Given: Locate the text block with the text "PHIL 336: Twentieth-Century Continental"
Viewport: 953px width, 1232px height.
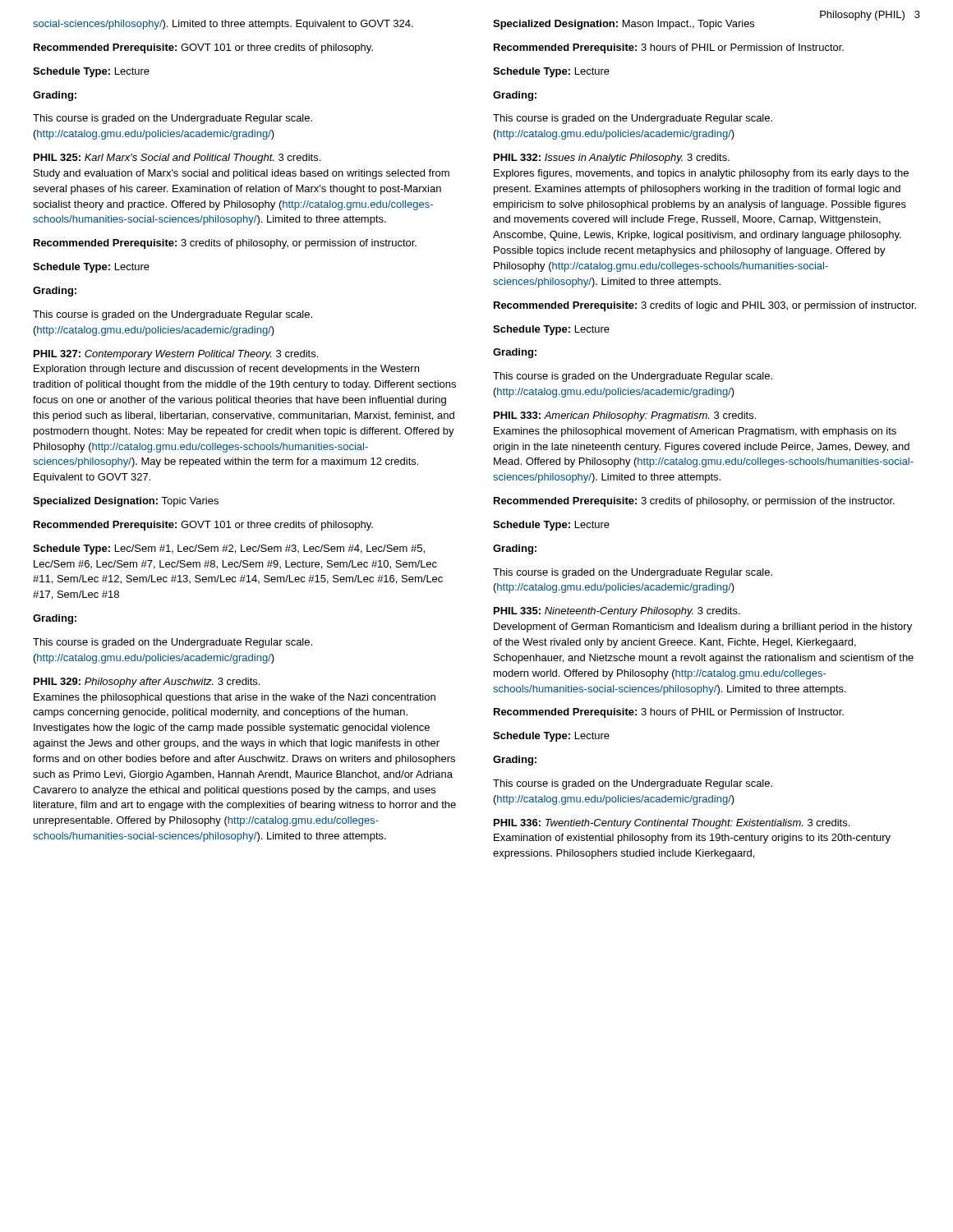Looking at the screenshot, I should pyautogui.click(x=707, y=838).
